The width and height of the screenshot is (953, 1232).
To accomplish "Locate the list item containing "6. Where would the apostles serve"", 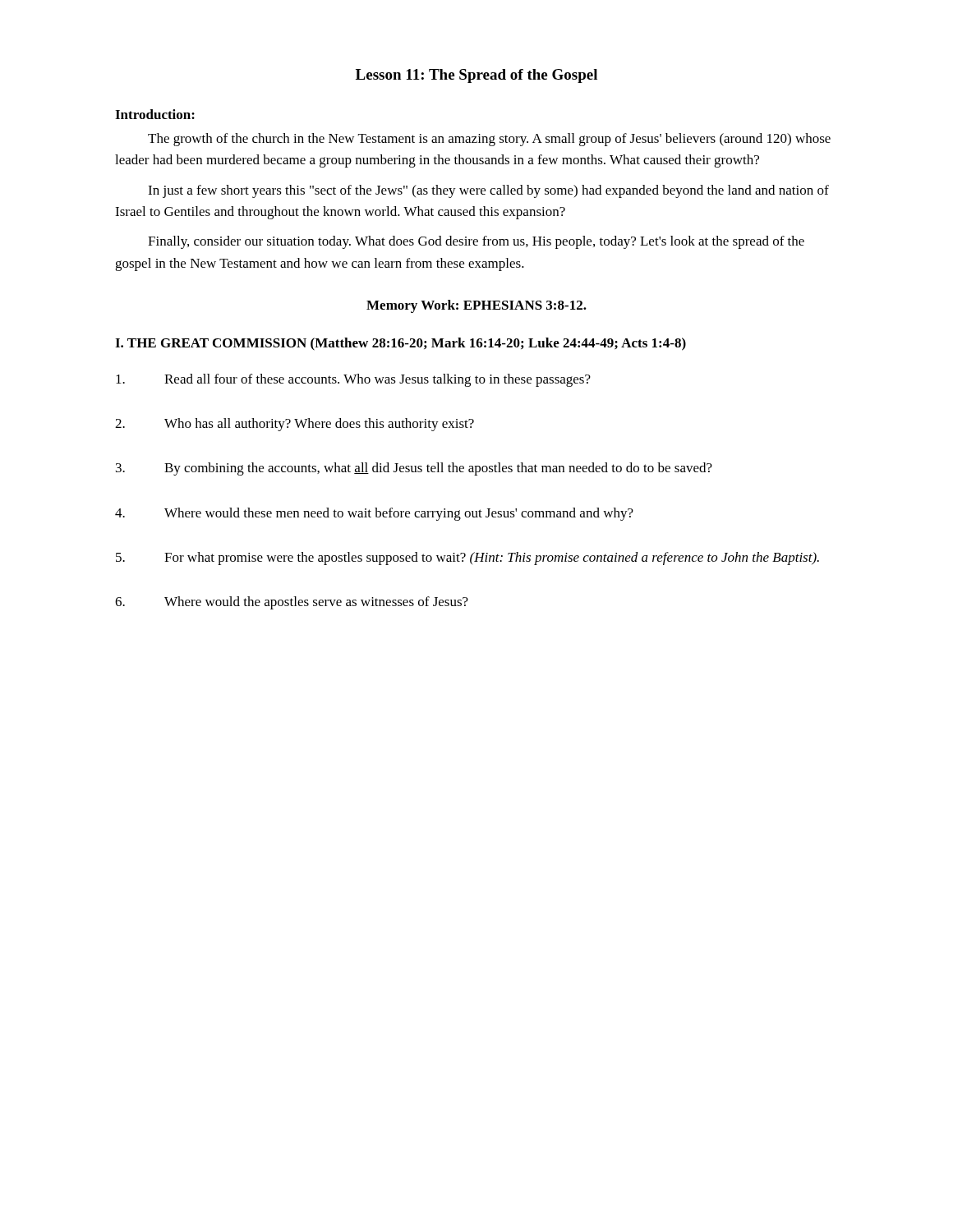I will pyautogui.click(x=476, y=603).
